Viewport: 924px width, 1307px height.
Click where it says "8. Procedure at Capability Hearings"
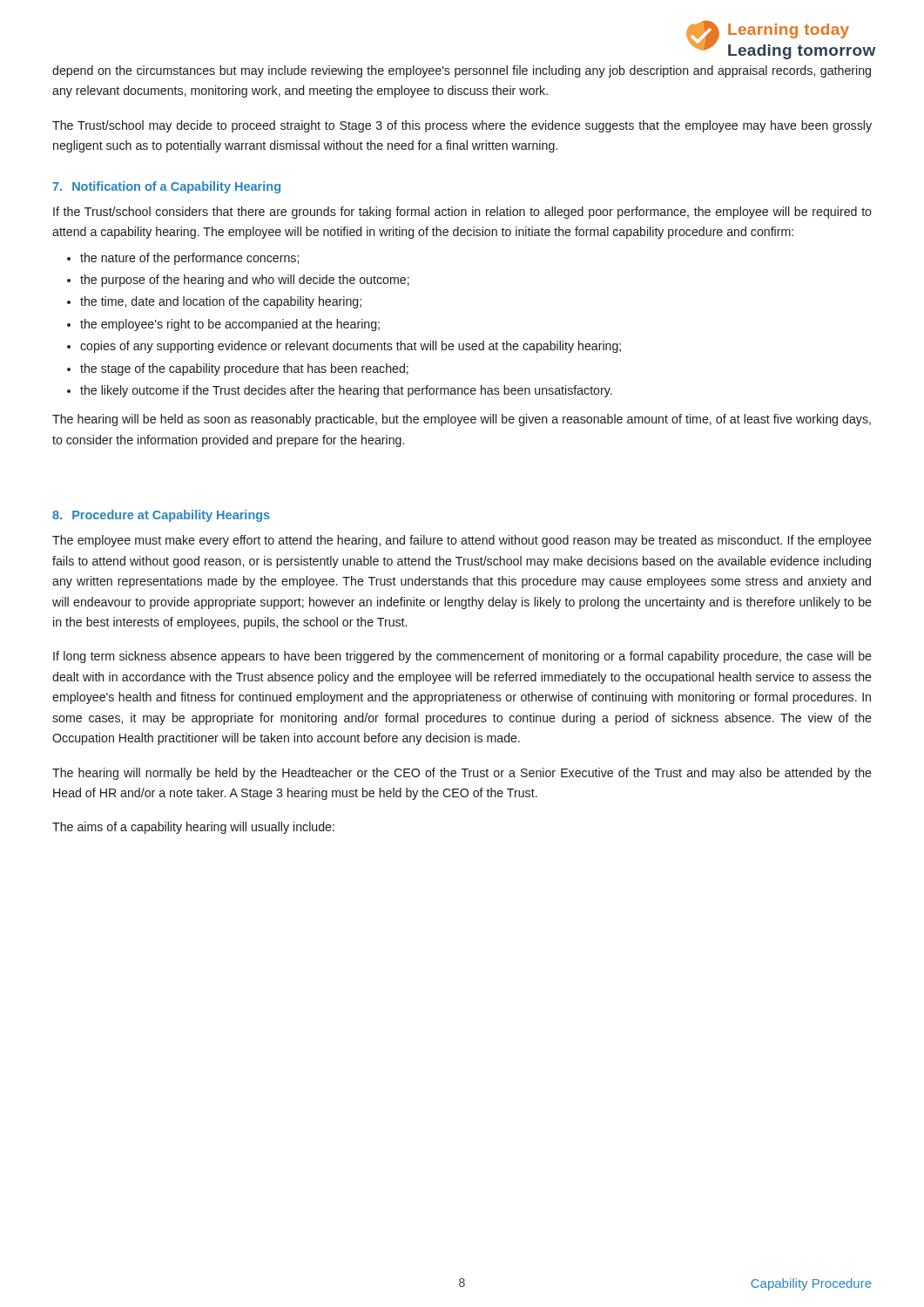tap(161, 515)
